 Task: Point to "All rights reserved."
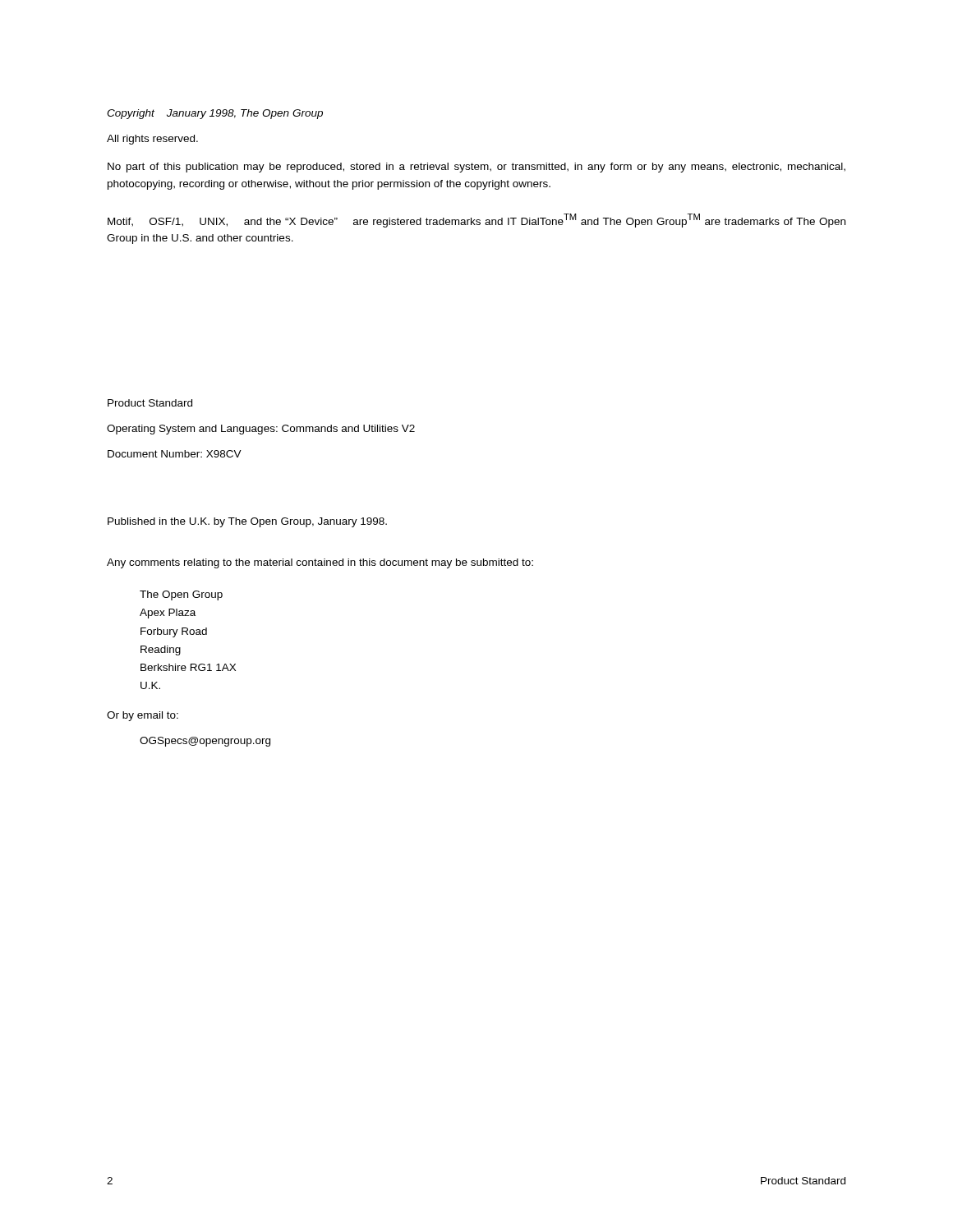153,138
